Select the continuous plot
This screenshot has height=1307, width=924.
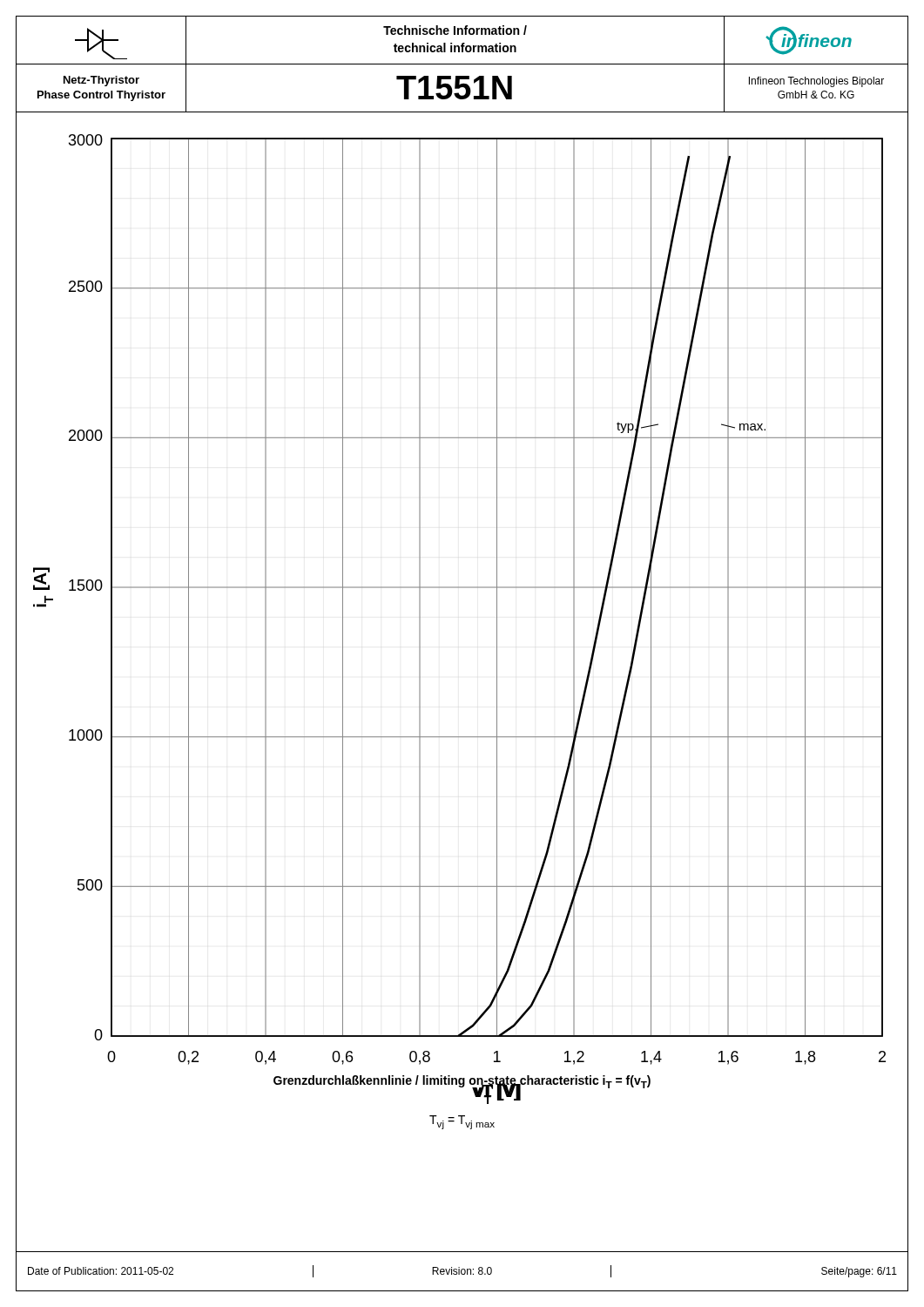(x=462, y=682)
